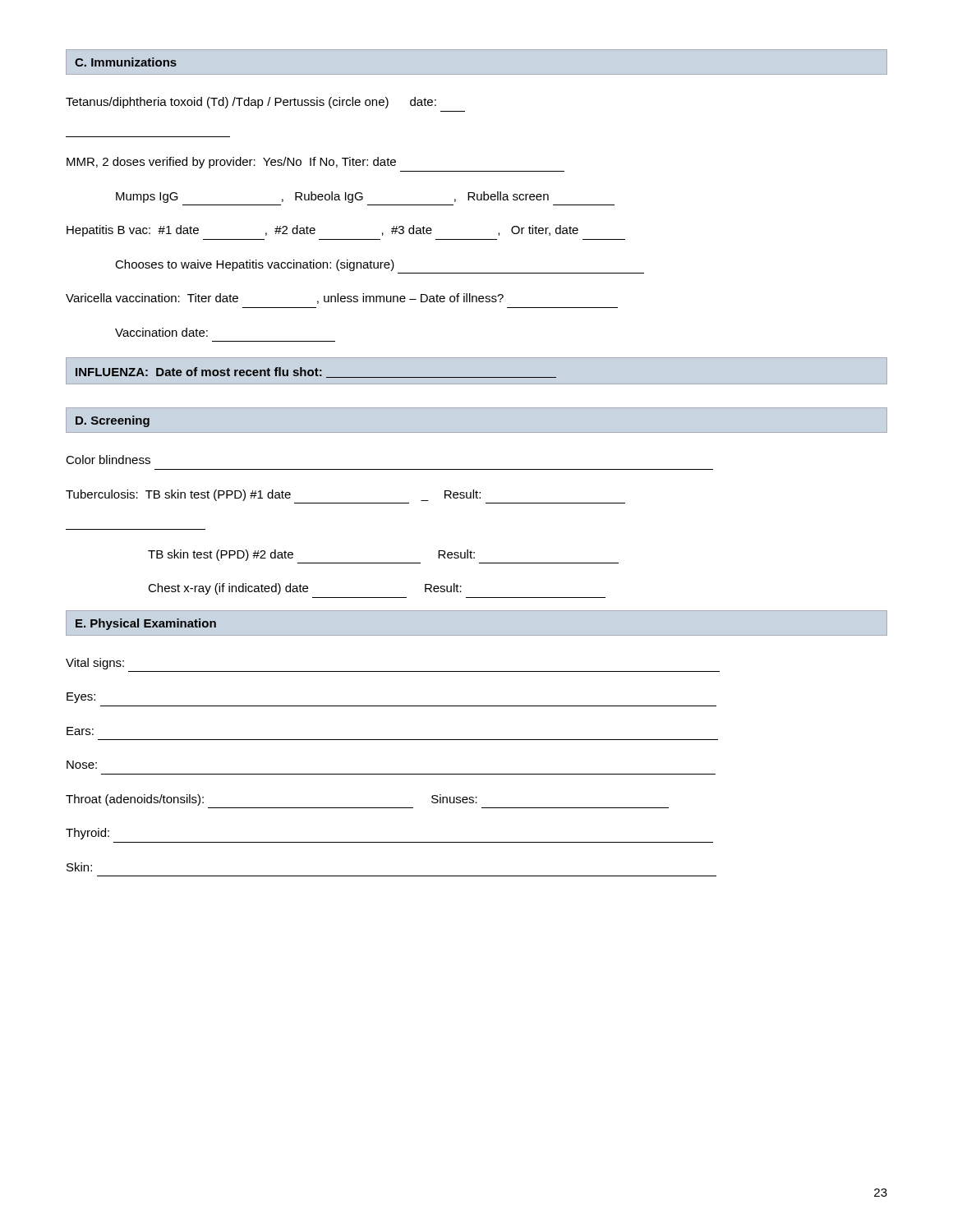The image size is (953, 1232).
Task: Select the element starting "Hepatitis B vac: #1 date"
Action: (x=345, y=229)
